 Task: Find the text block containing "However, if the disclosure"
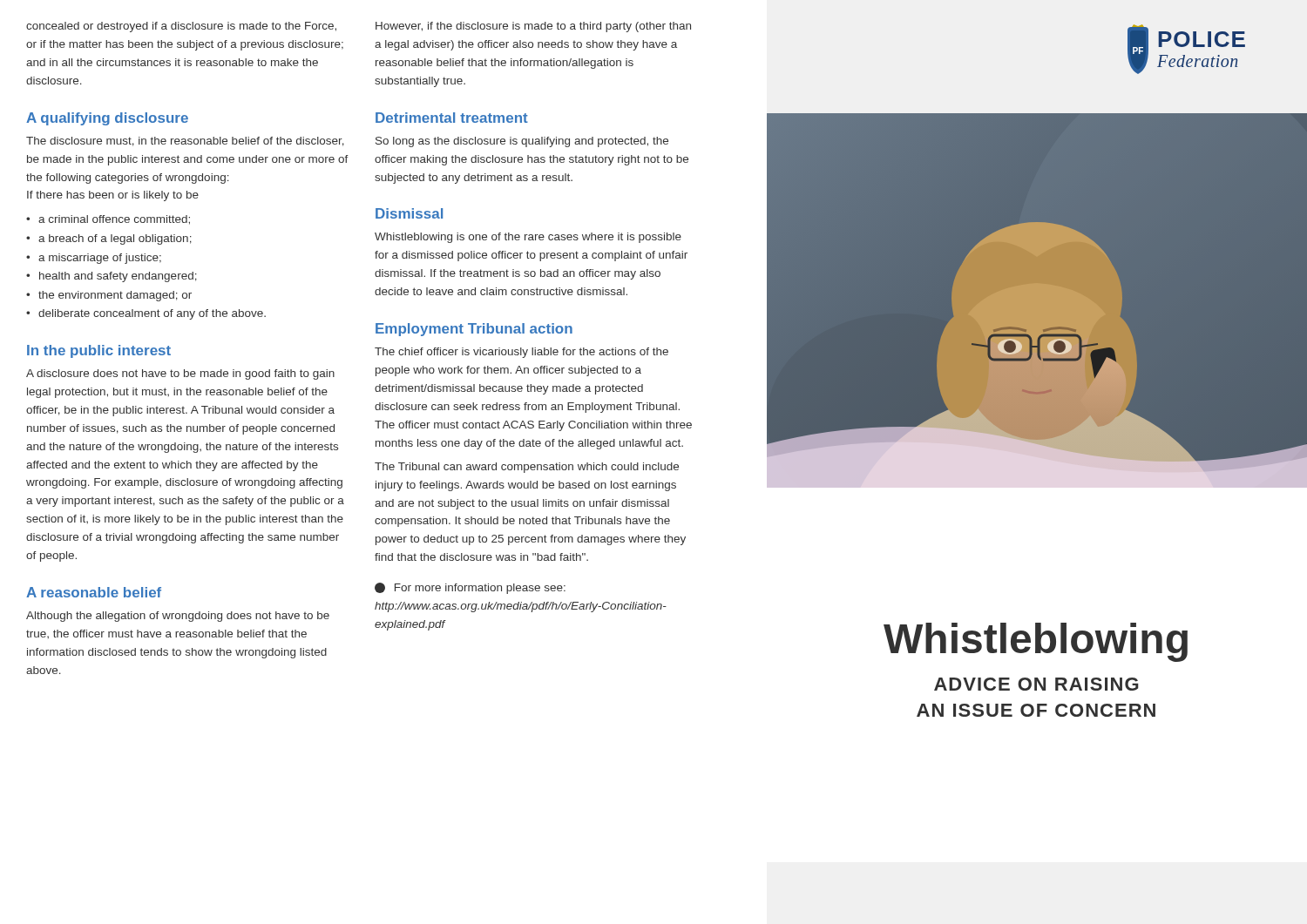point(533,53)
